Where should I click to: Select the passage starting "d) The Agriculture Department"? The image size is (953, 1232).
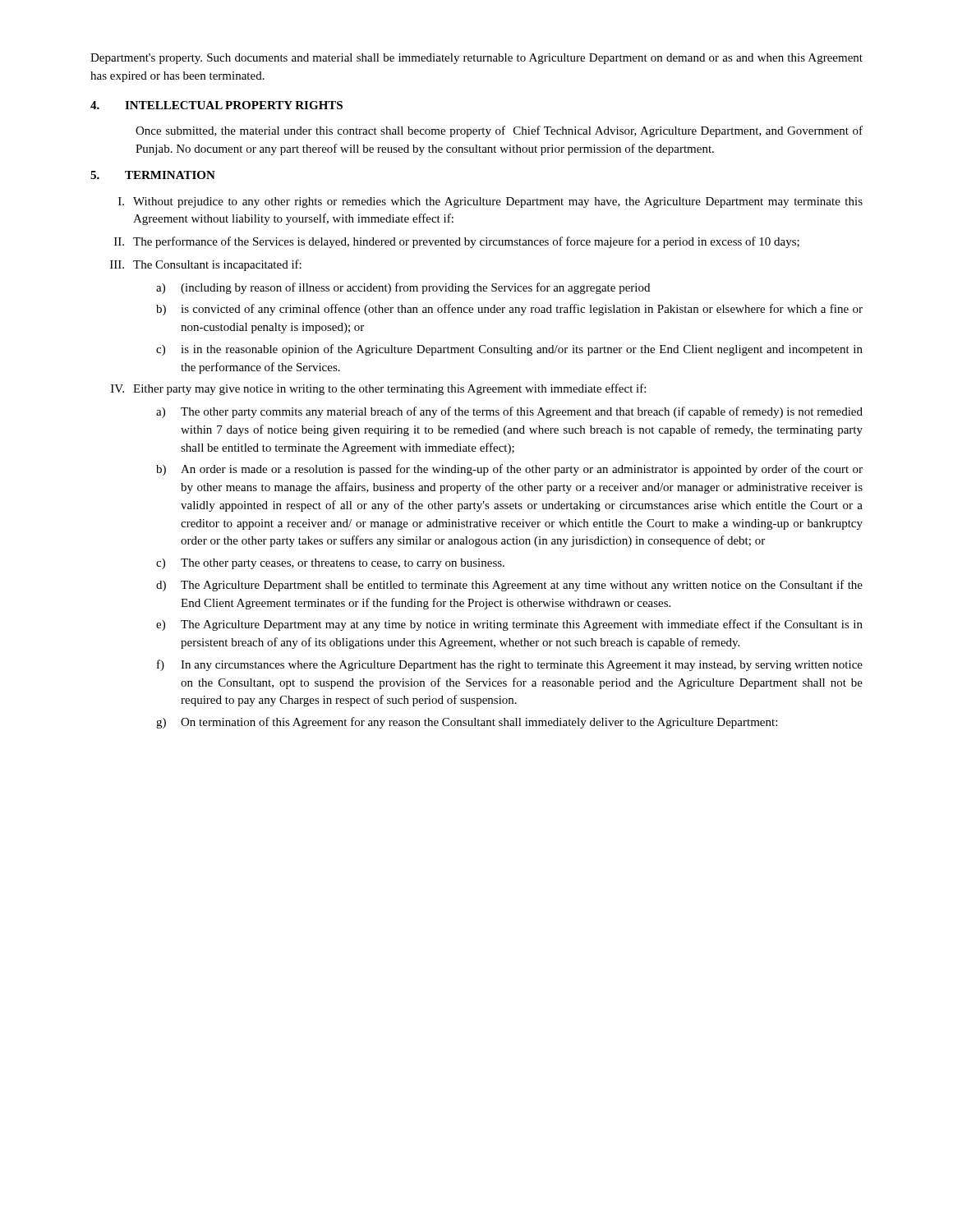509,594
